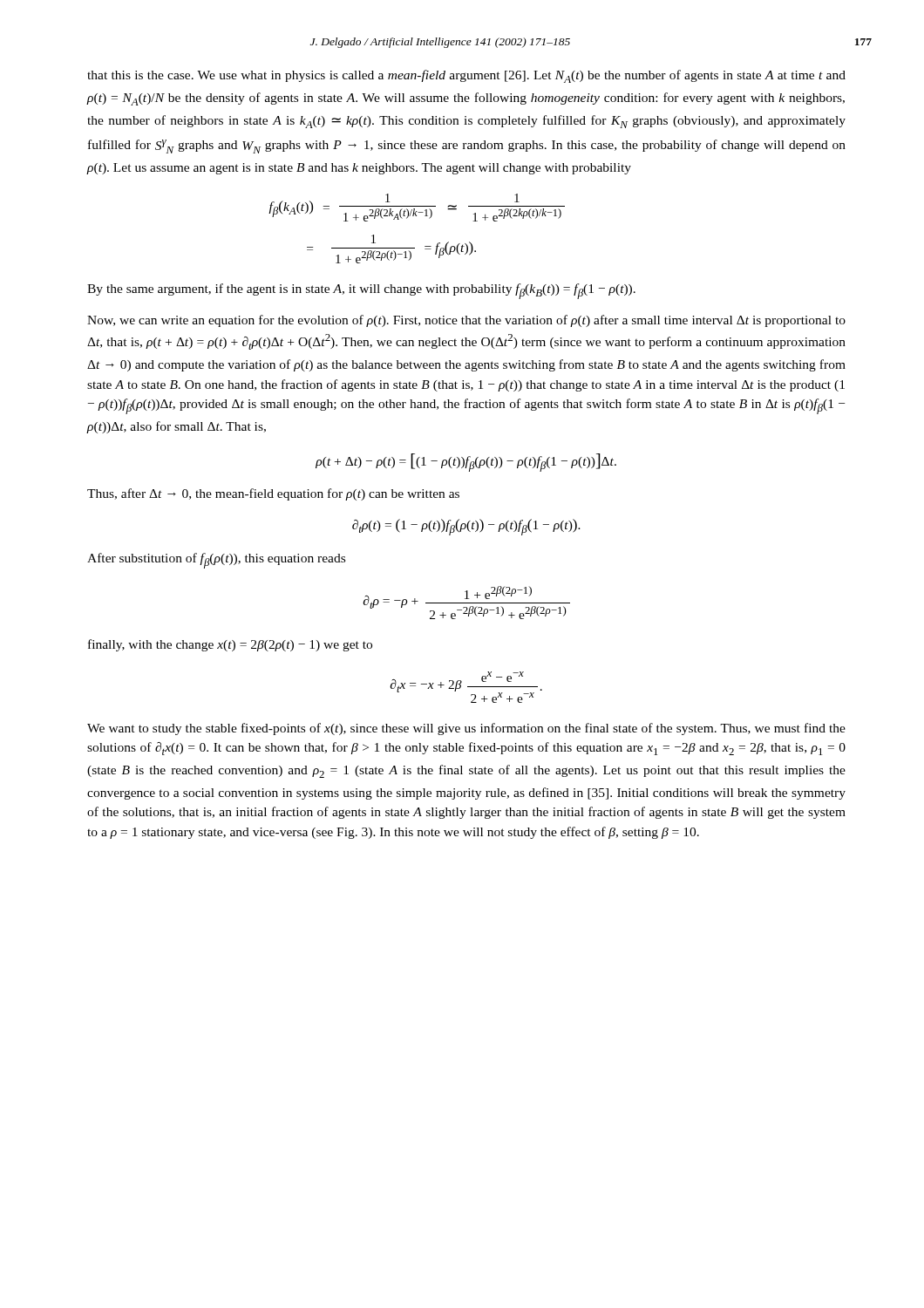Find the text block starting "finally, with the change x(t) = 2β(2ρ(t)"
The width and height of the screenshot is (924, 1308).
[x=230, y=644]
